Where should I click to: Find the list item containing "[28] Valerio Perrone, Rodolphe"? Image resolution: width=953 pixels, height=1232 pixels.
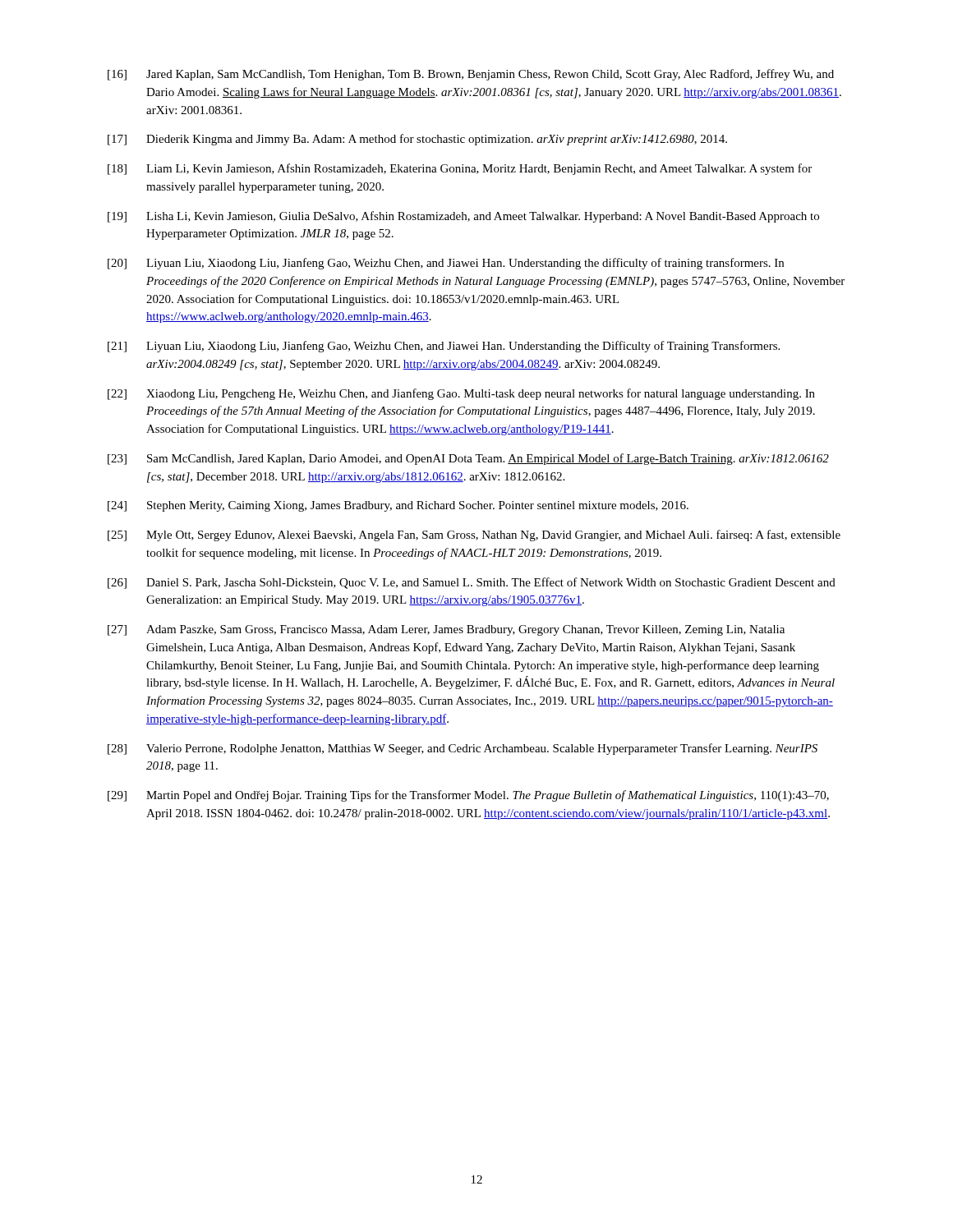click(x=476, y=757)
